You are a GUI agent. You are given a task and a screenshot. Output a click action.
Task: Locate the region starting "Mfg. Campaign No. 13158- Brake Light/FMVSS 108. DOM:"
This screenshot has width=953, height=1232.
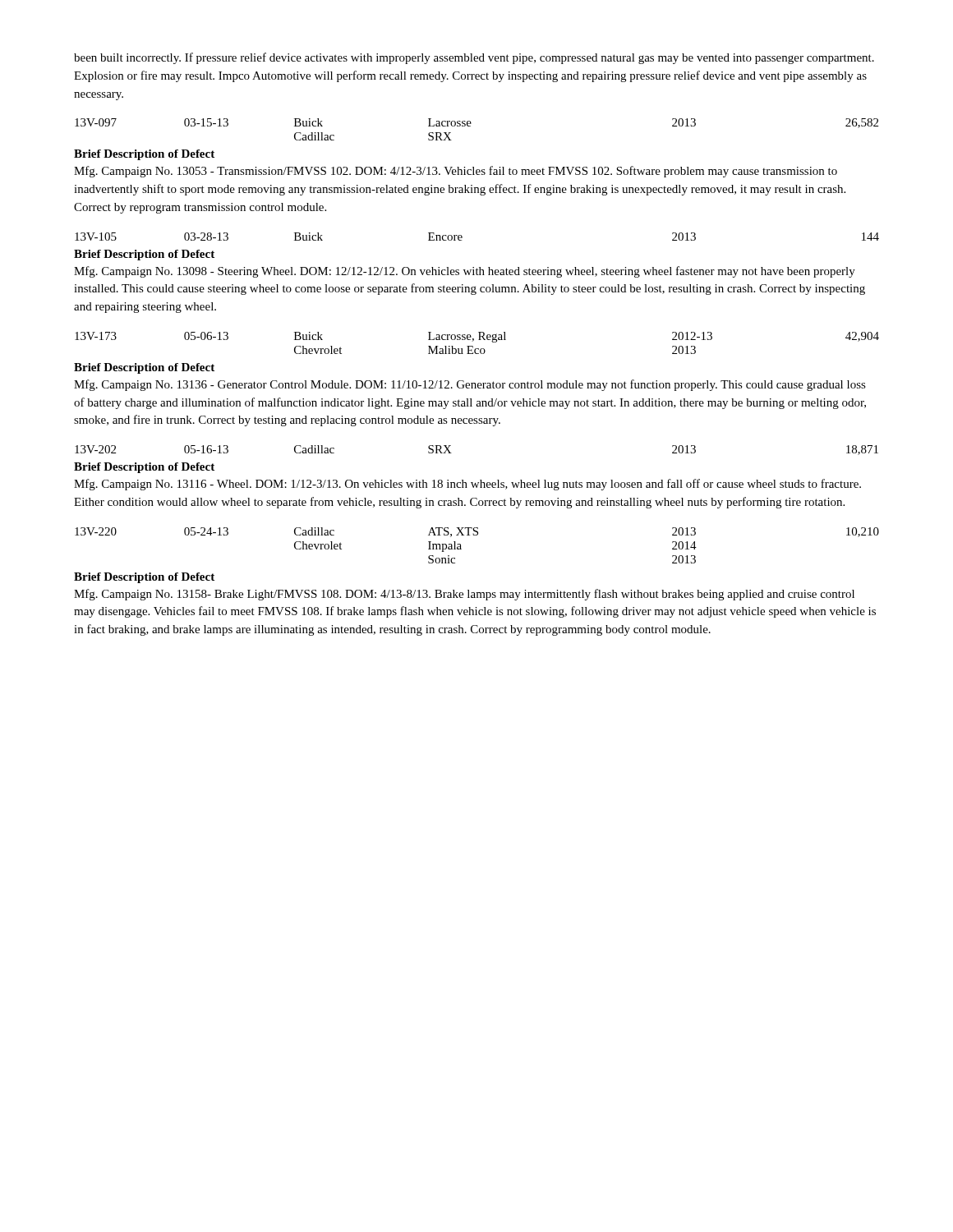pyautogui.click(x=475, y=611)
